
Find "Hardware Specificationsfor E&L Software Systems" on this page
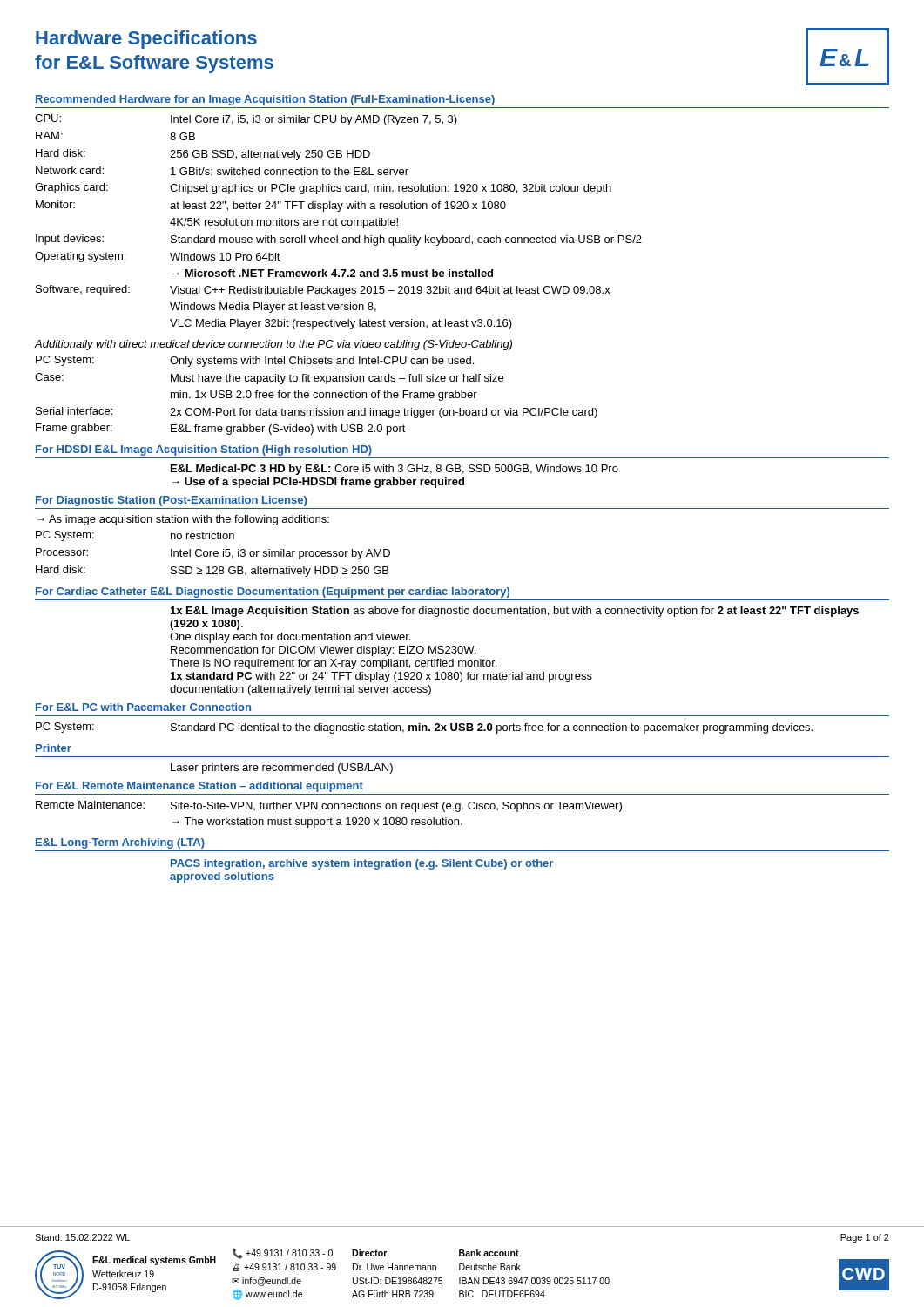pyautogui.click(x=154, y=50)
